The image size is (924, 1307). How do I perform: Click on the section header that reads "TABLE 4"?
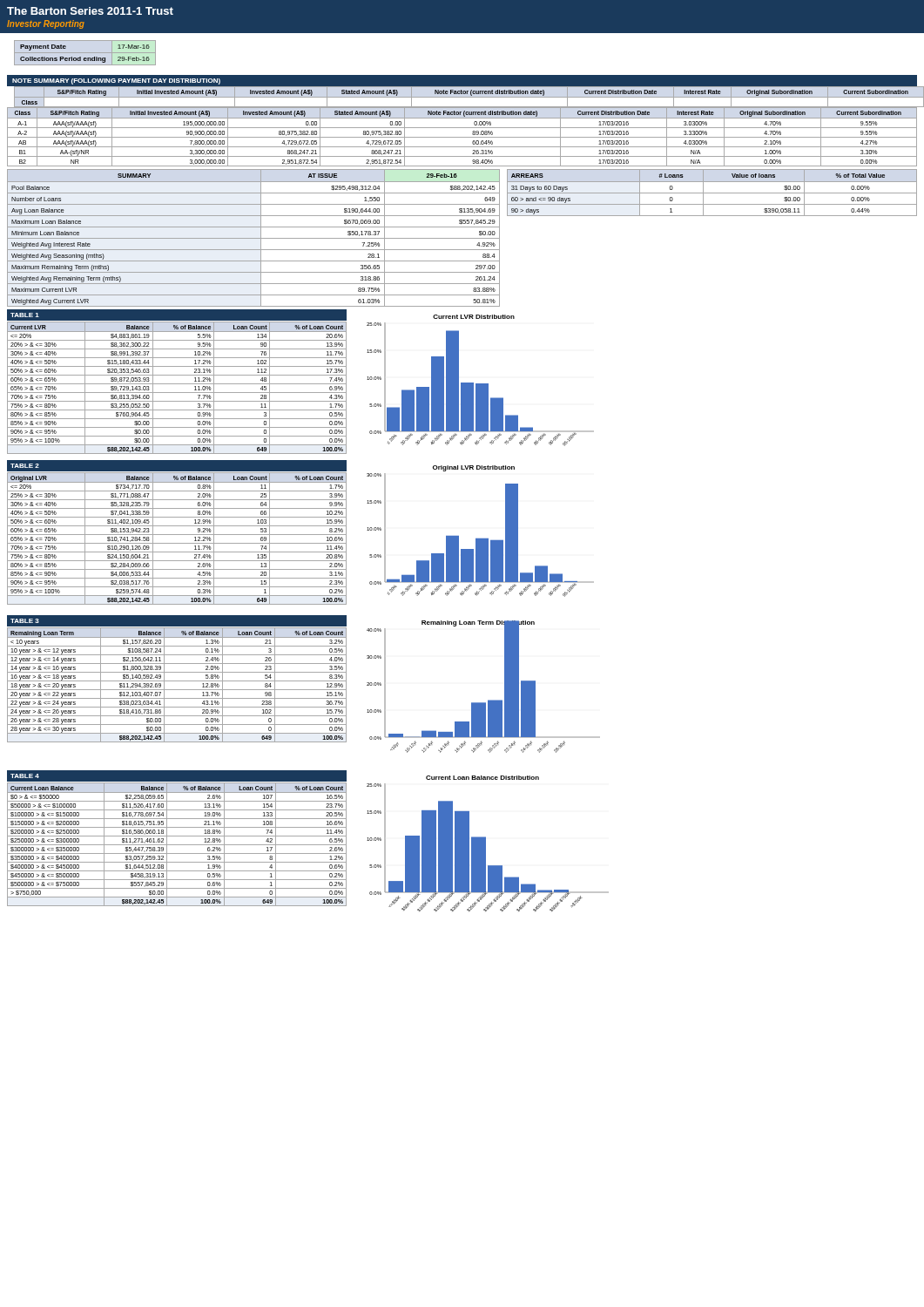tap(25, 776)
